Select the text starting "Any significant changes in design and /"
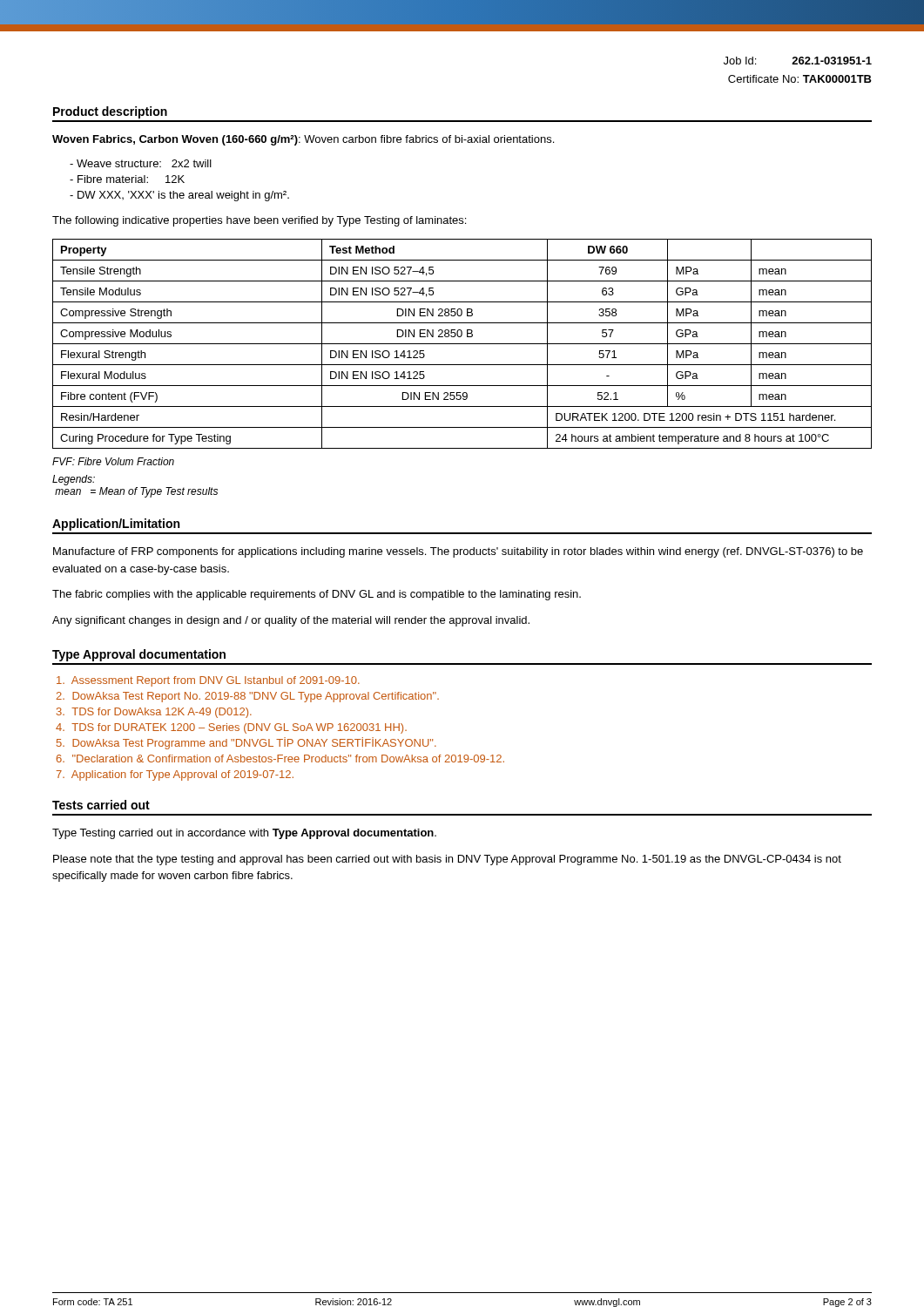The width and height of the screenshot is (924, 1307). 291,620
